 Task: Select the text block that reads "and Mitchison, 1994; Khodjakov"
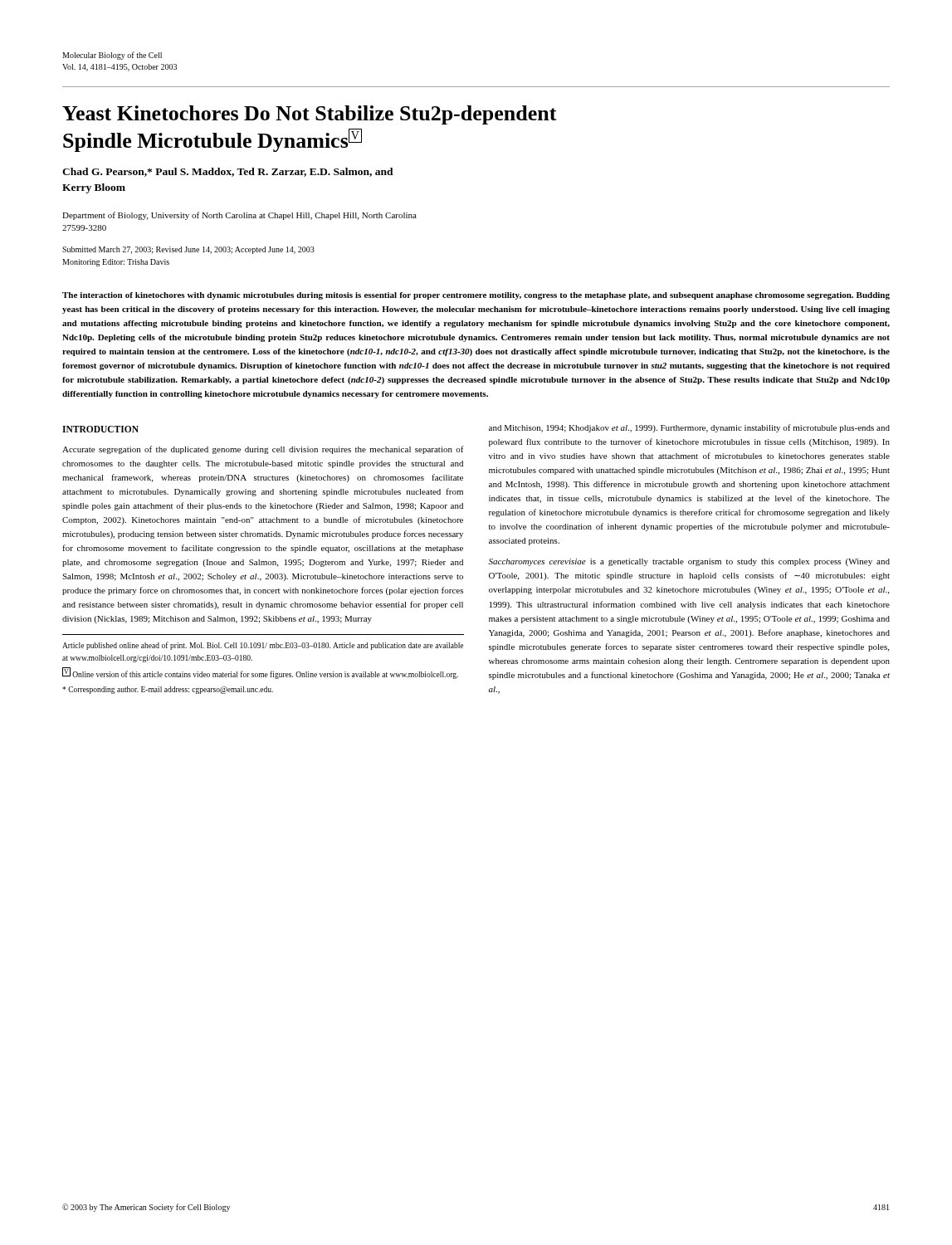[x=689, y=559]
